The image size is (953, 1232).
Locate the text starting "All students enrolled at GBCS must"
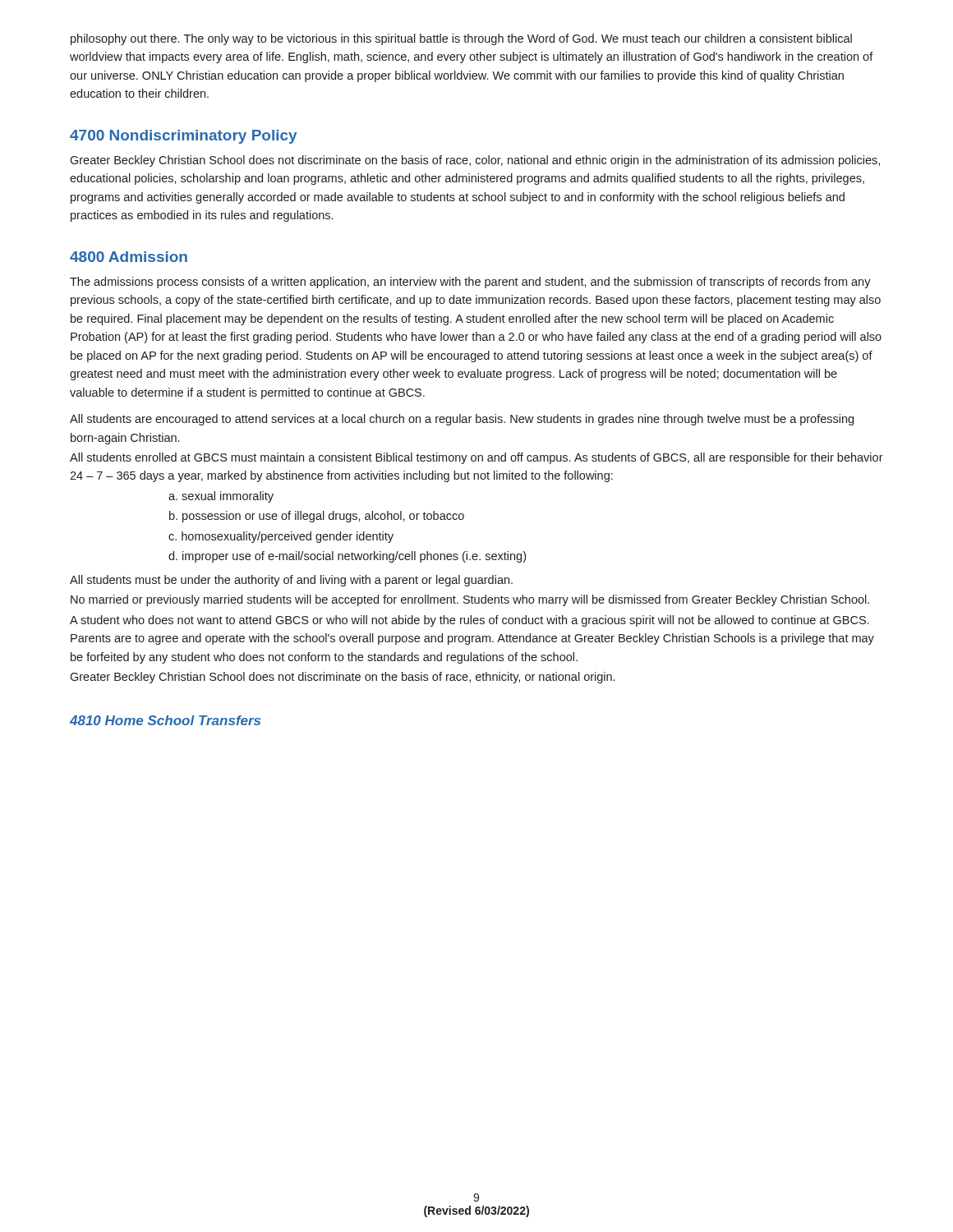click(x=476, y=467)
